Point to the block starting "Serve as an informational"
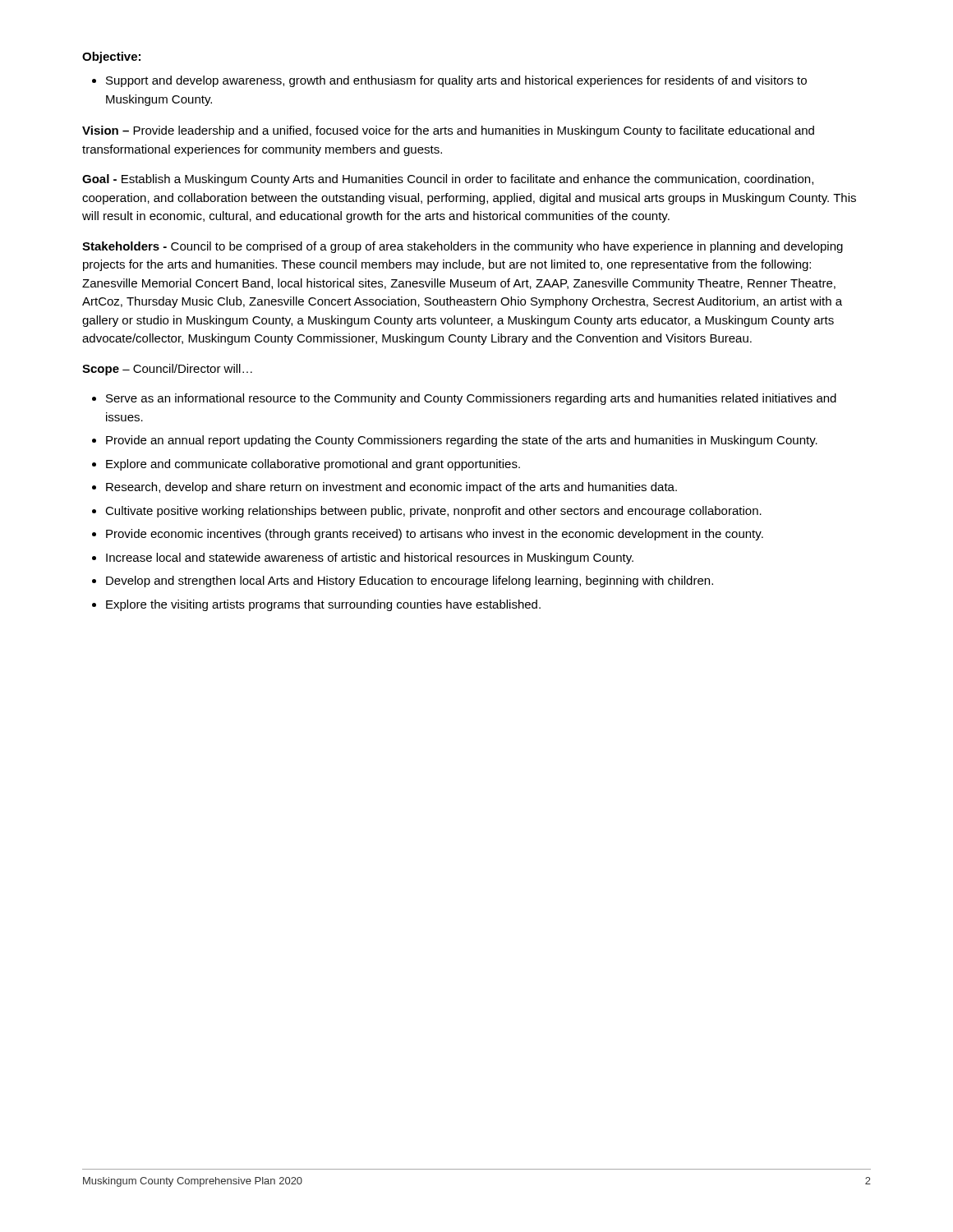This screenshot has width=953, height=1232. 471,407
